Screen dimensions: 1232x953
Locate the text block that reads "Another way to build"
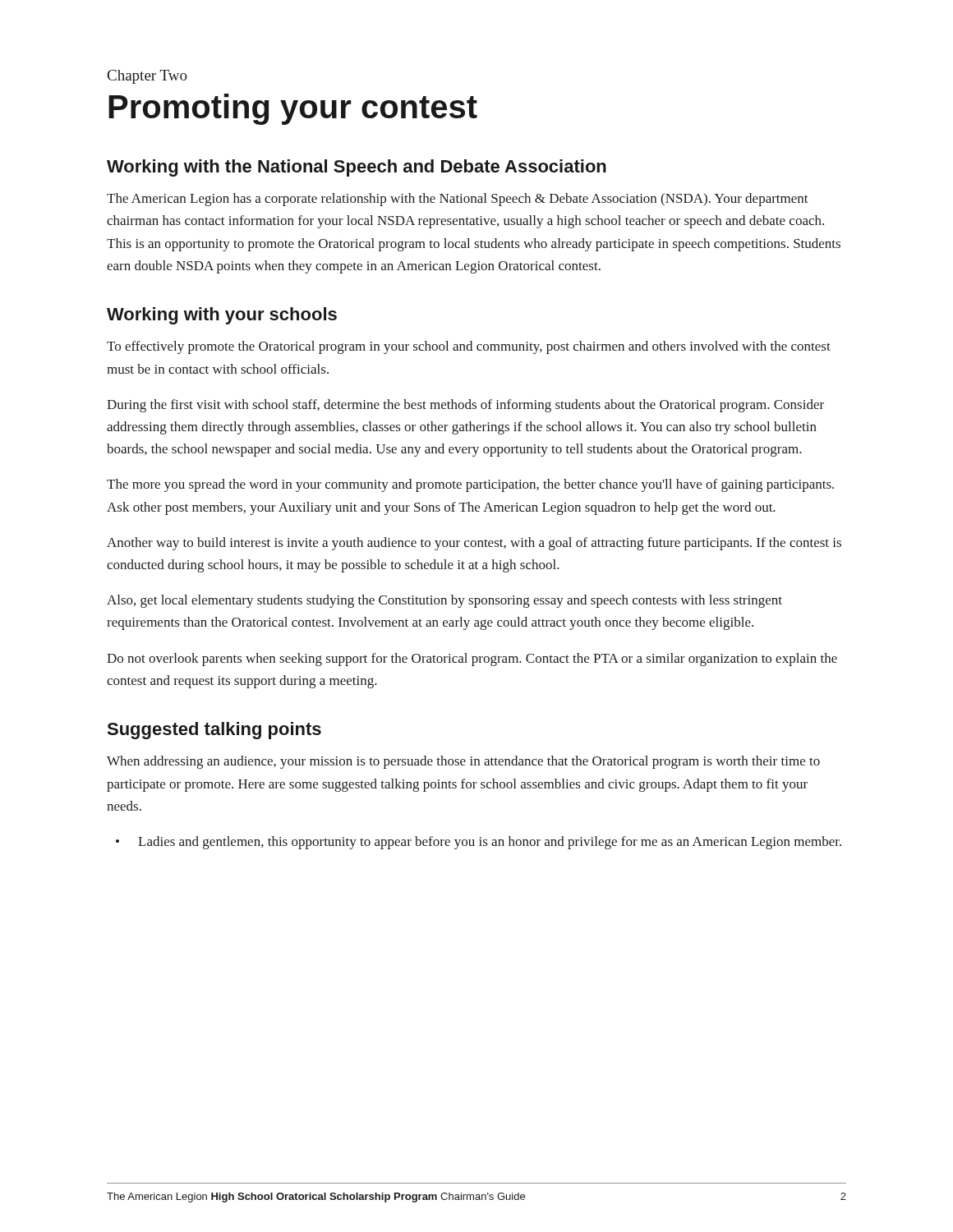tap(476, 554)
